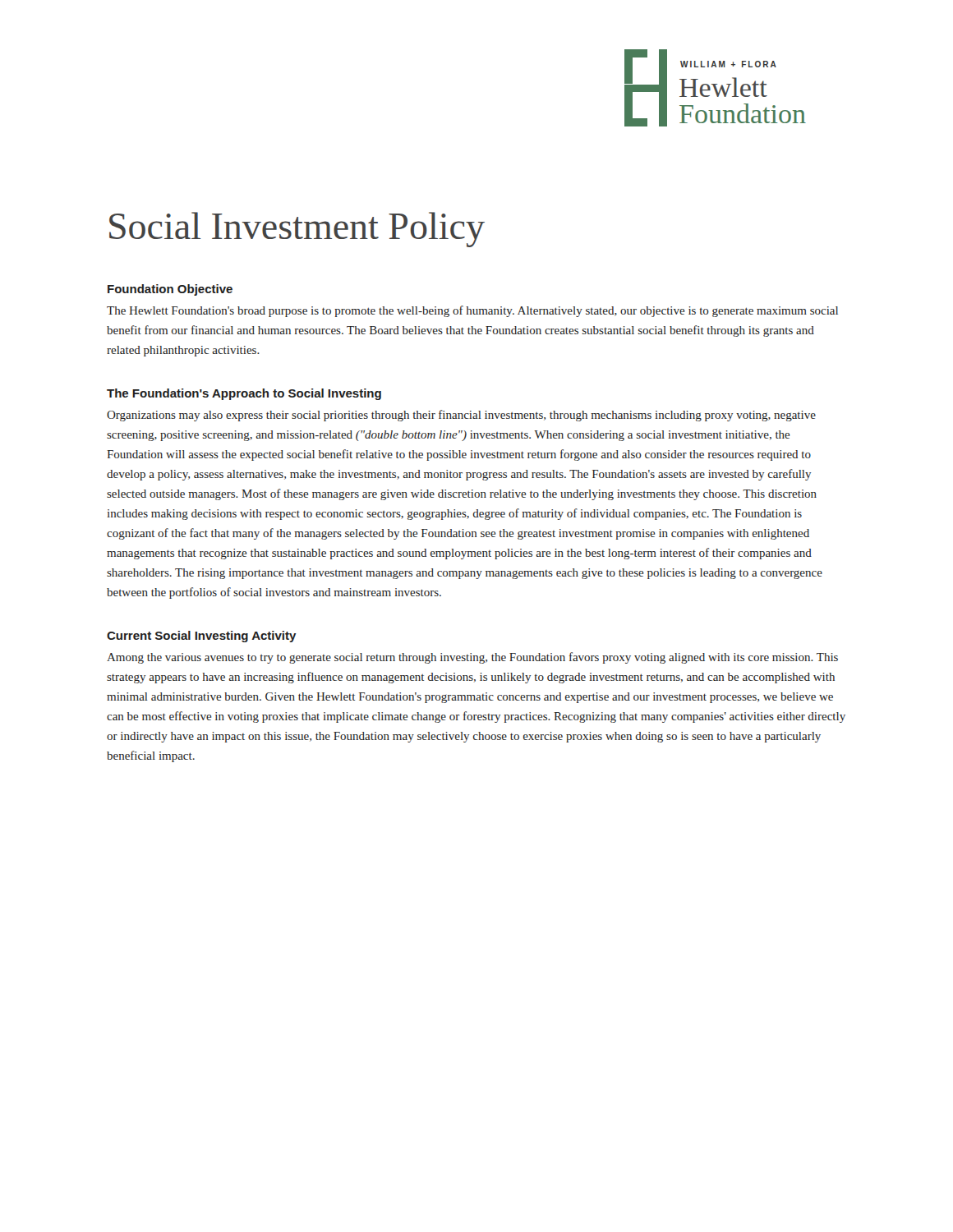Point to the block beginning "The Hewlett Foundation's broad purpose is to promote"
Screen dimensions: 1232x953
pos(473,330)
